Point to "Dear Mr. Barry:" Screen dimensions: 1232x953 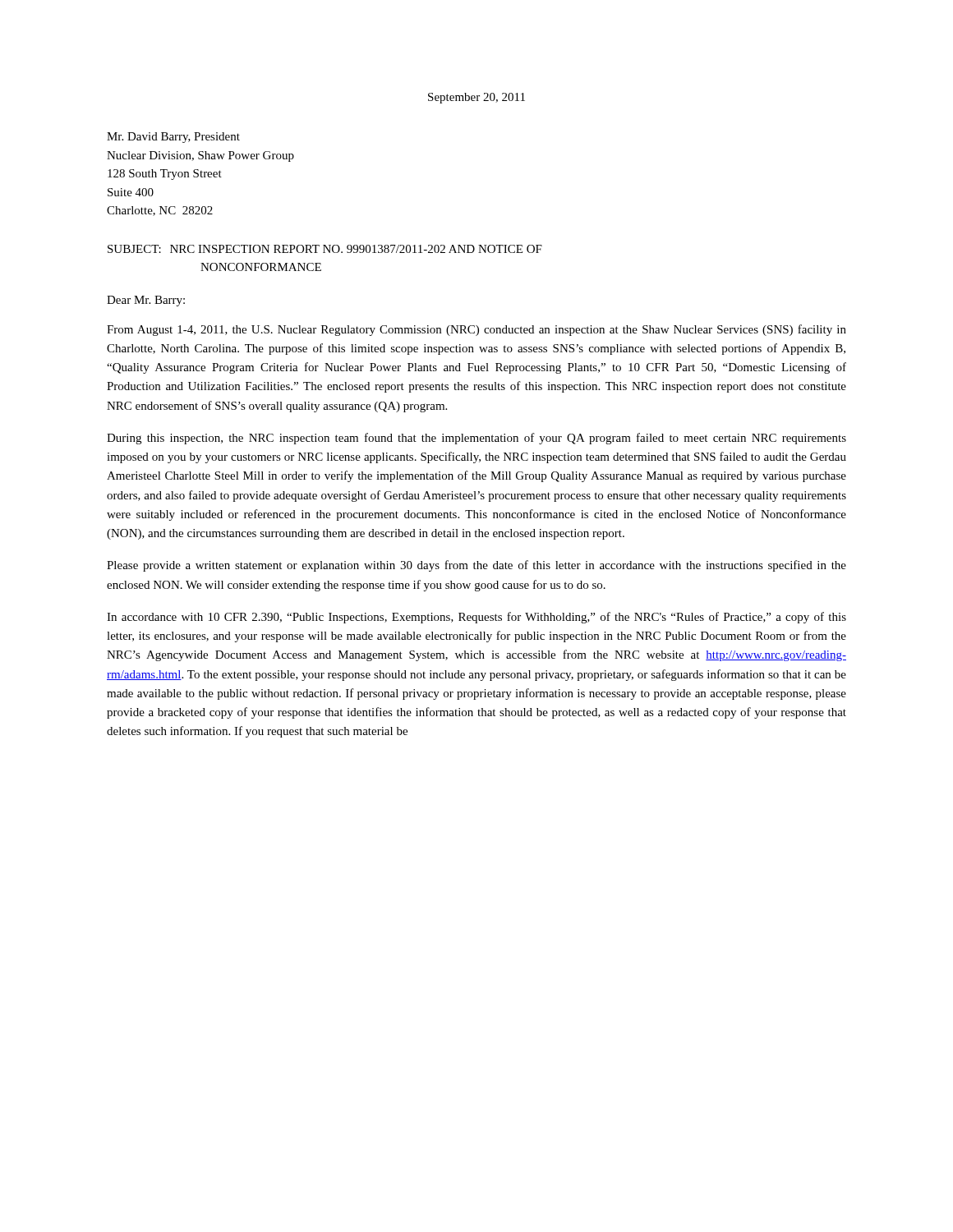click(146, 299)
